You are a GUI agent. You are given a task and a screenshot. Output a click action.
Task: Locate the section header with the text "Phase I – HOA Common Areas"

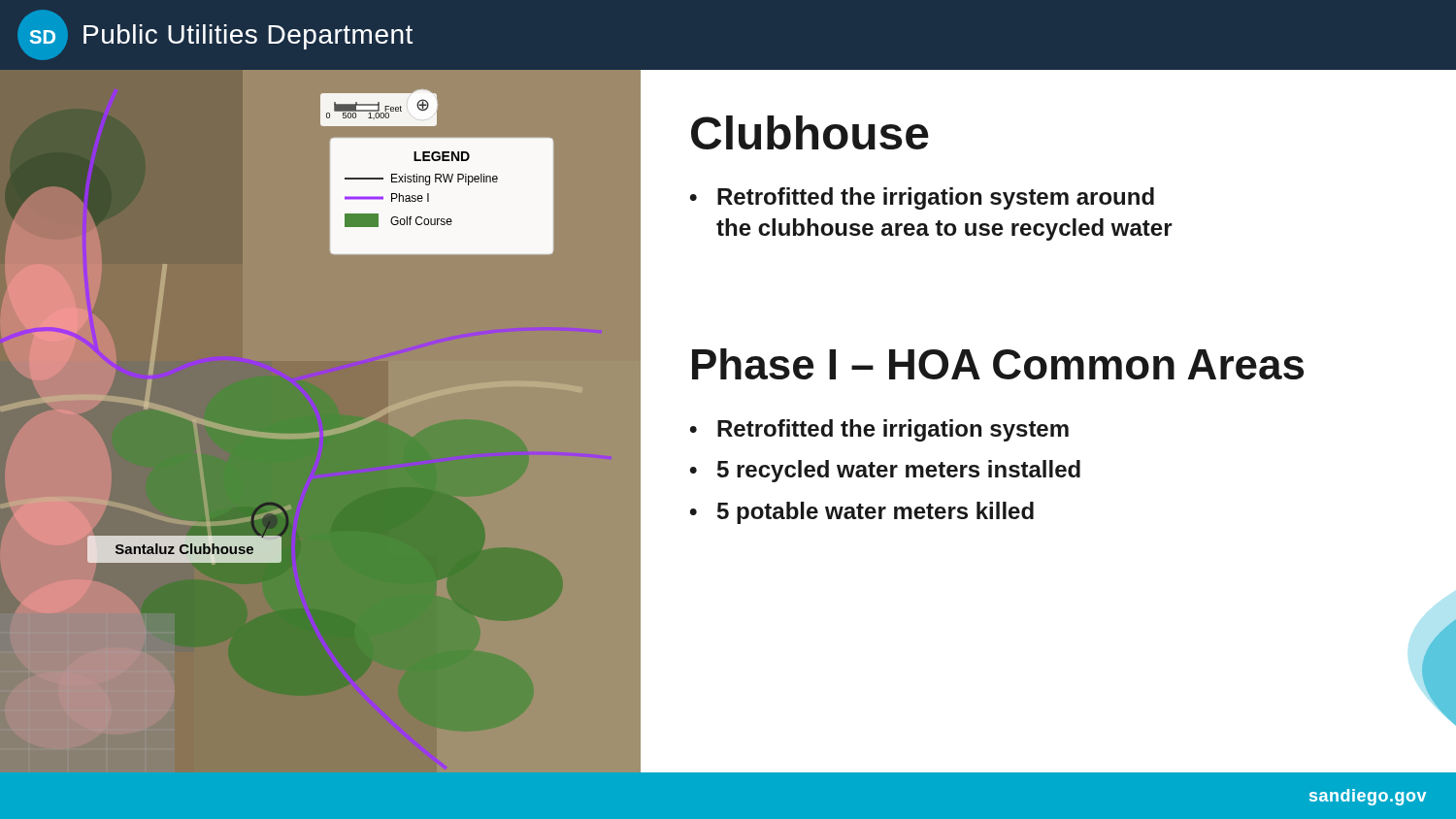997,364
